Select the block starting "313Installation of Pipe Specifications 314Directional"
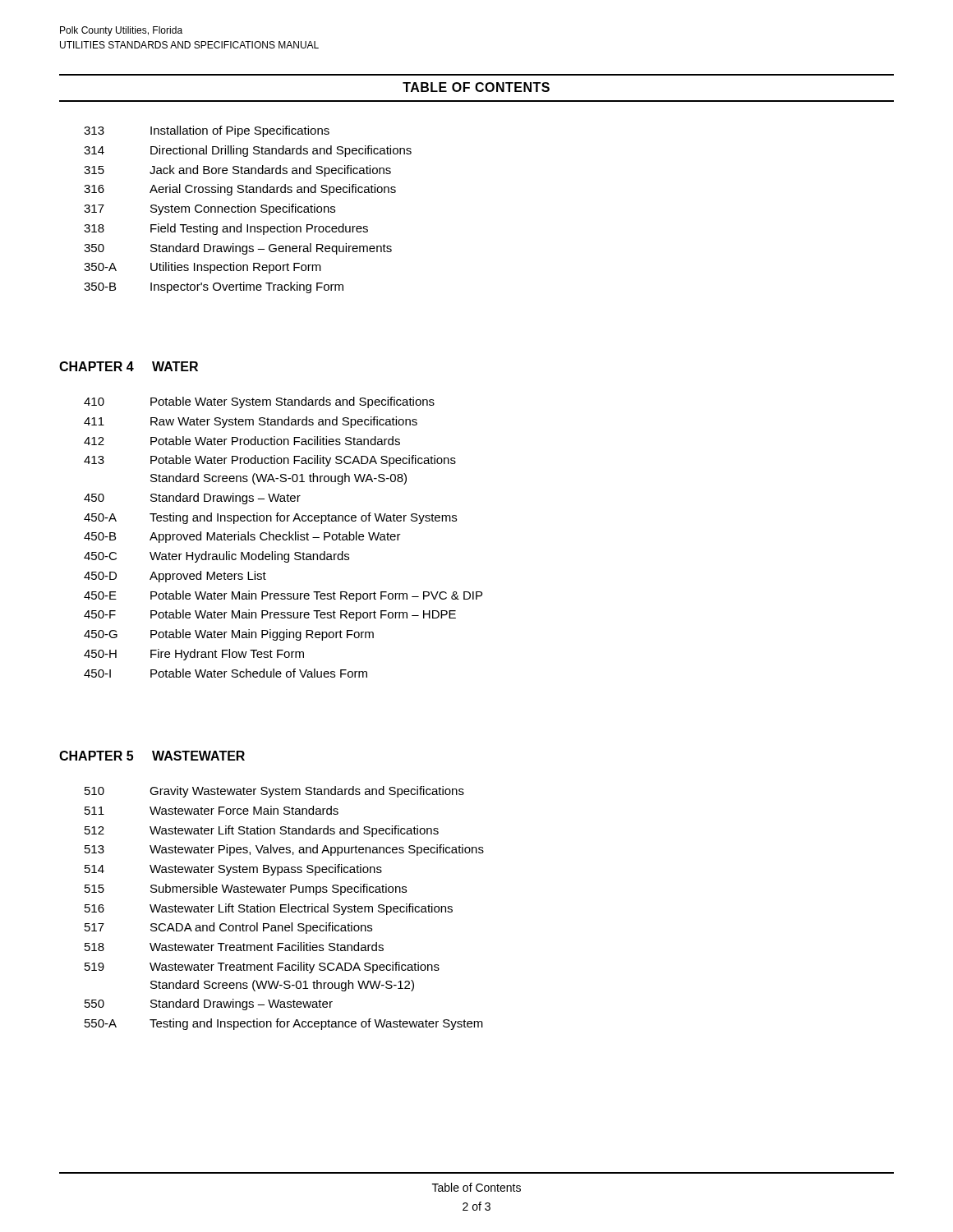The height and width of the screenshot is (1232, 953). (x=207, y=131)
